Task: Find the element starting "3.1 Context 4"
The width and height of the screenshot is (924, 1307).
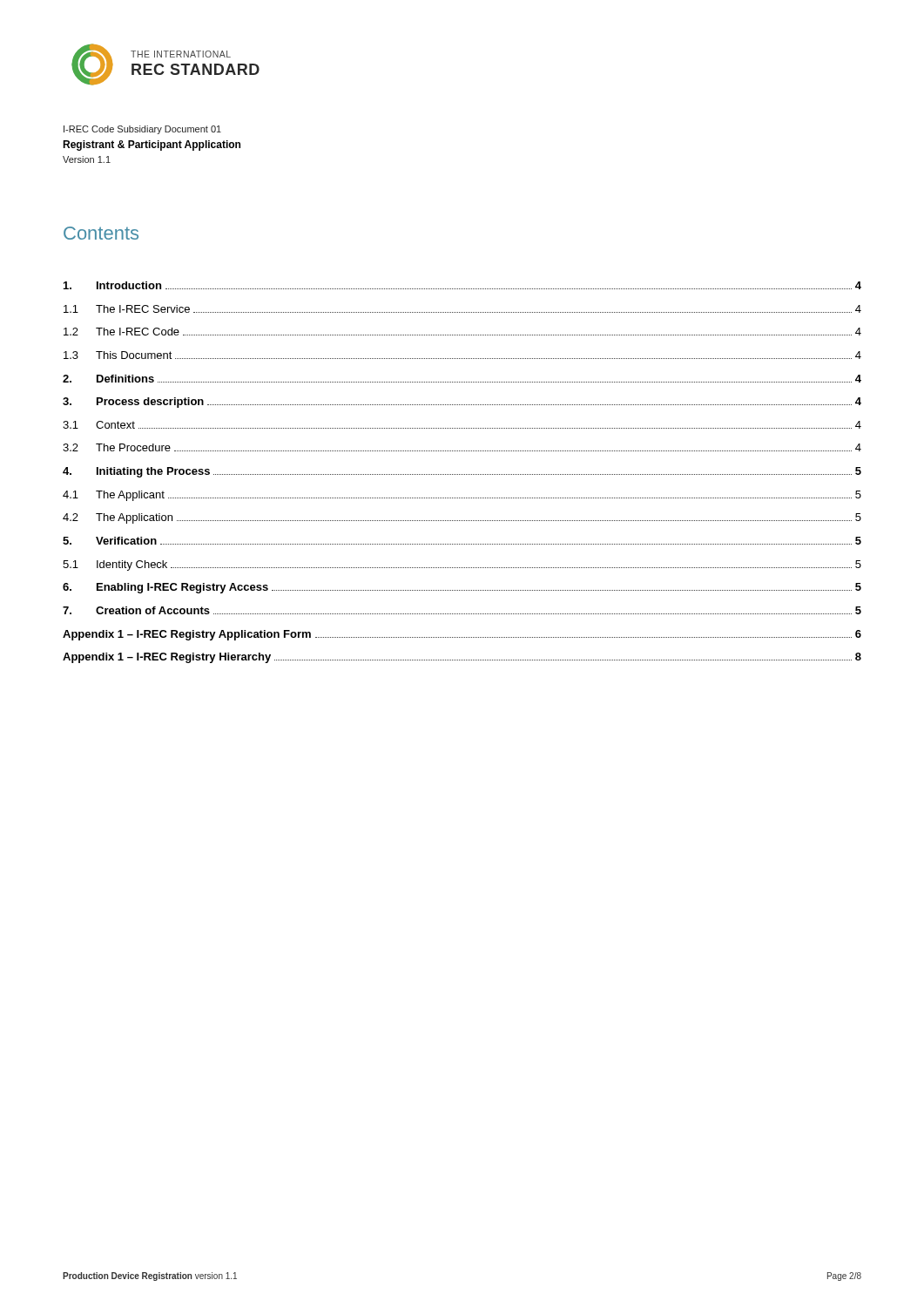Action: tap(462, 425)
